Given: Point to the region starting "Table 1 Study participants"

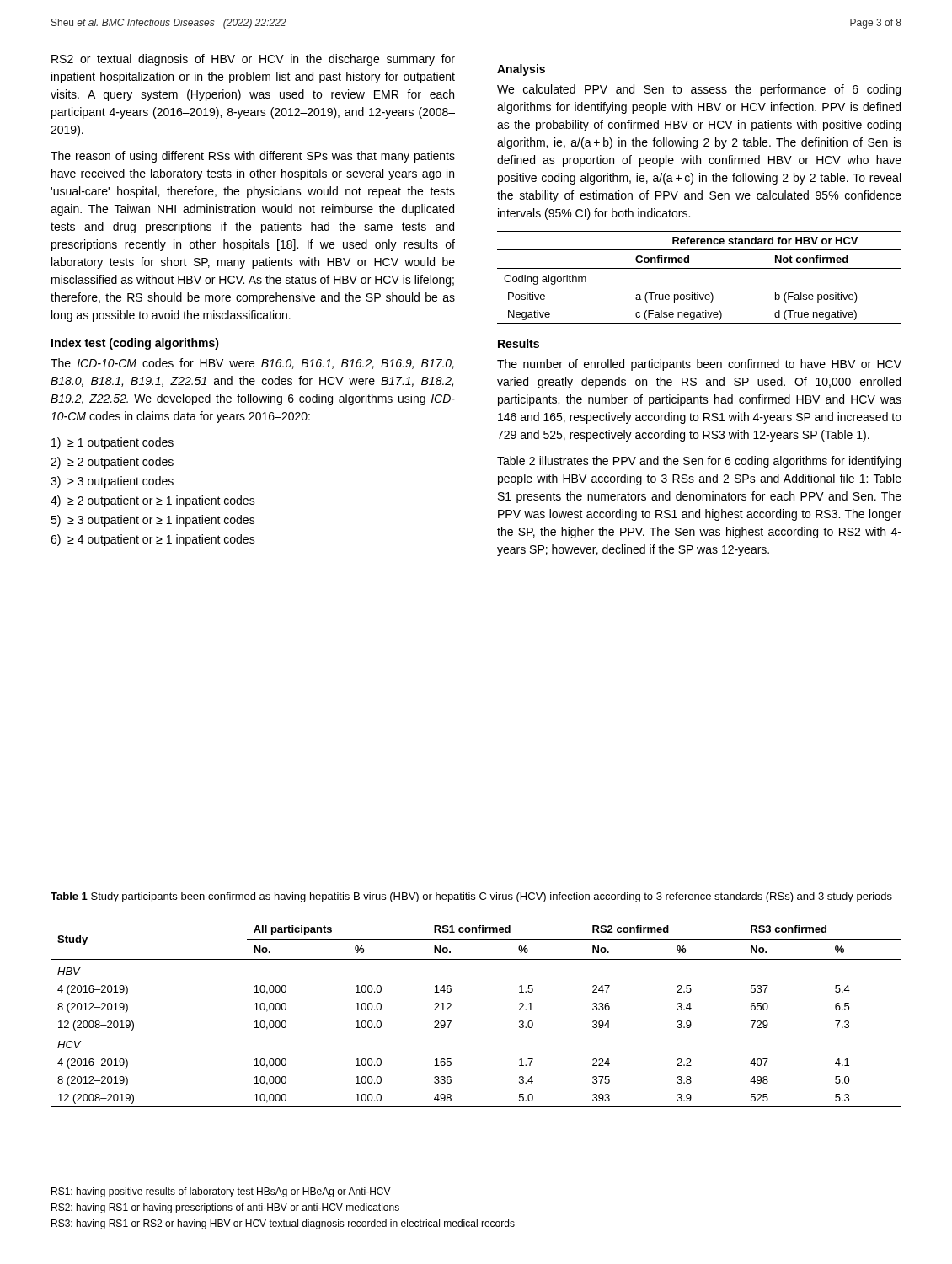Looking at the screenshot, I should coord(471,896).
